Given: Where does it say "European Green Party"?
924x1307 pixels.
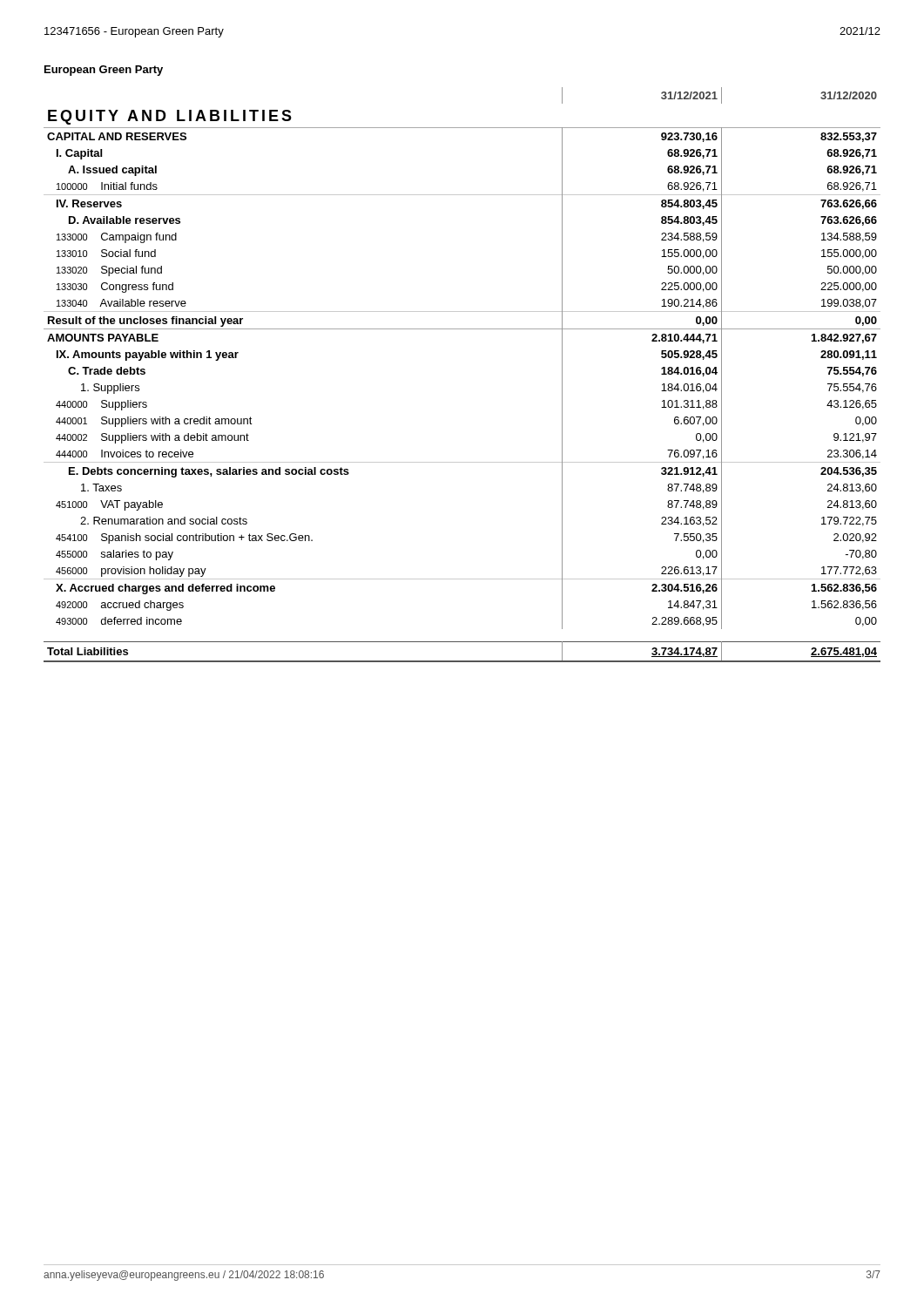Looking at the screenshot, I should [103, 69].
